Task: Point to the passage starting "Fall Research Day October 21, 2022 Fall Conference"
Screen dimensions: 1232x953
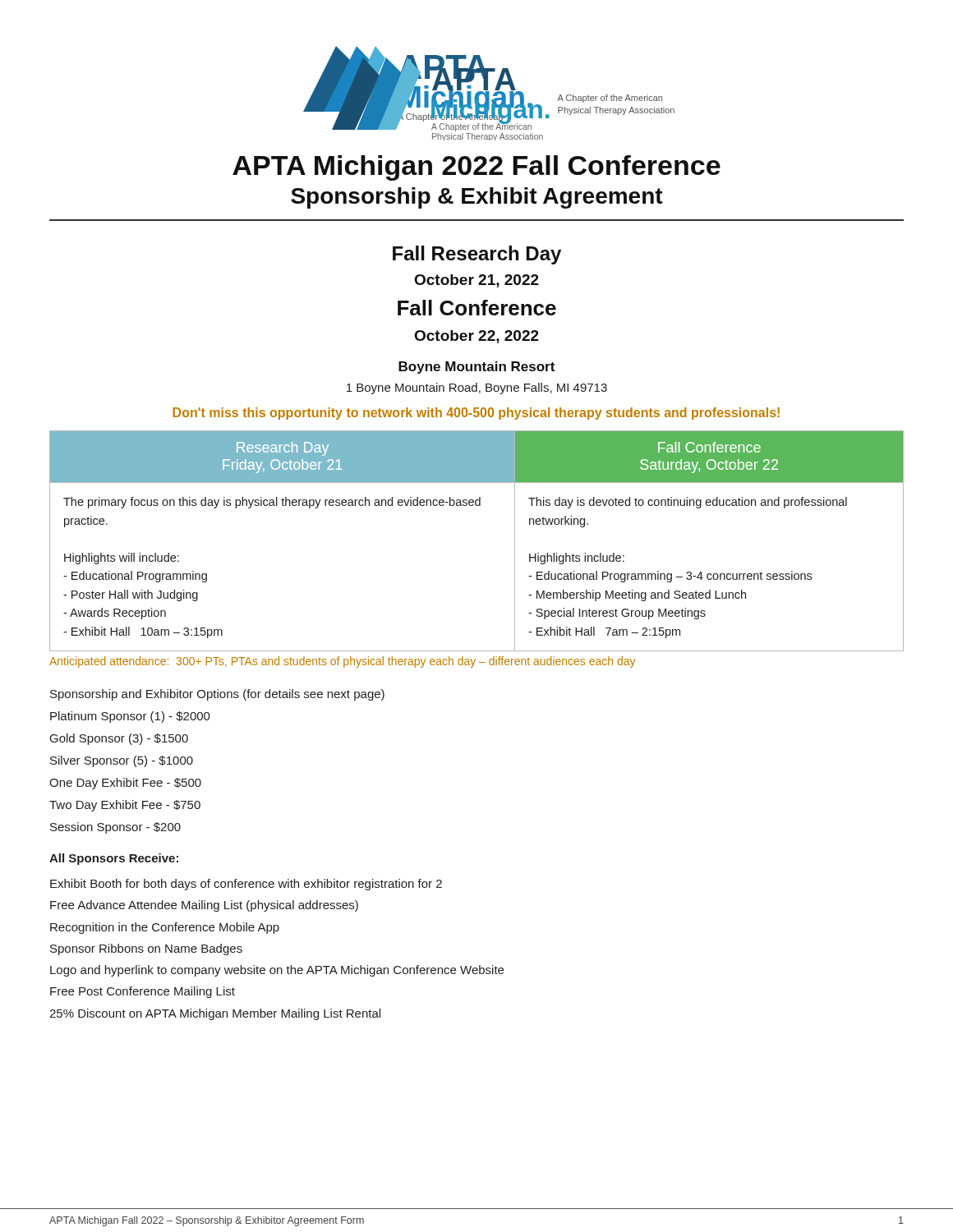Action: 476,294
